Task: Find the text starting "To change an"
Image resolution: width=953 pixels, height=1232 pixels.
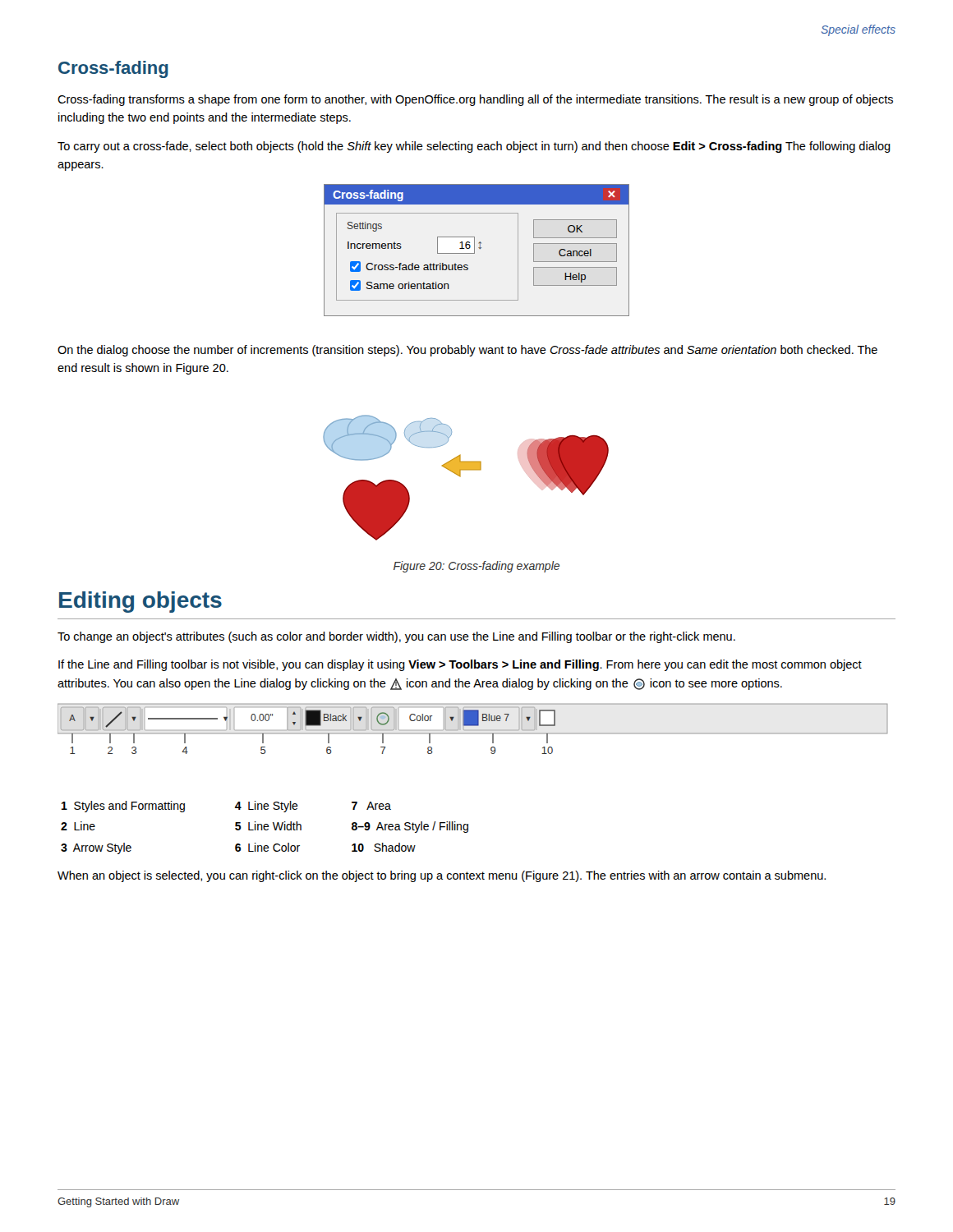Action: click(x=397, y=636)
